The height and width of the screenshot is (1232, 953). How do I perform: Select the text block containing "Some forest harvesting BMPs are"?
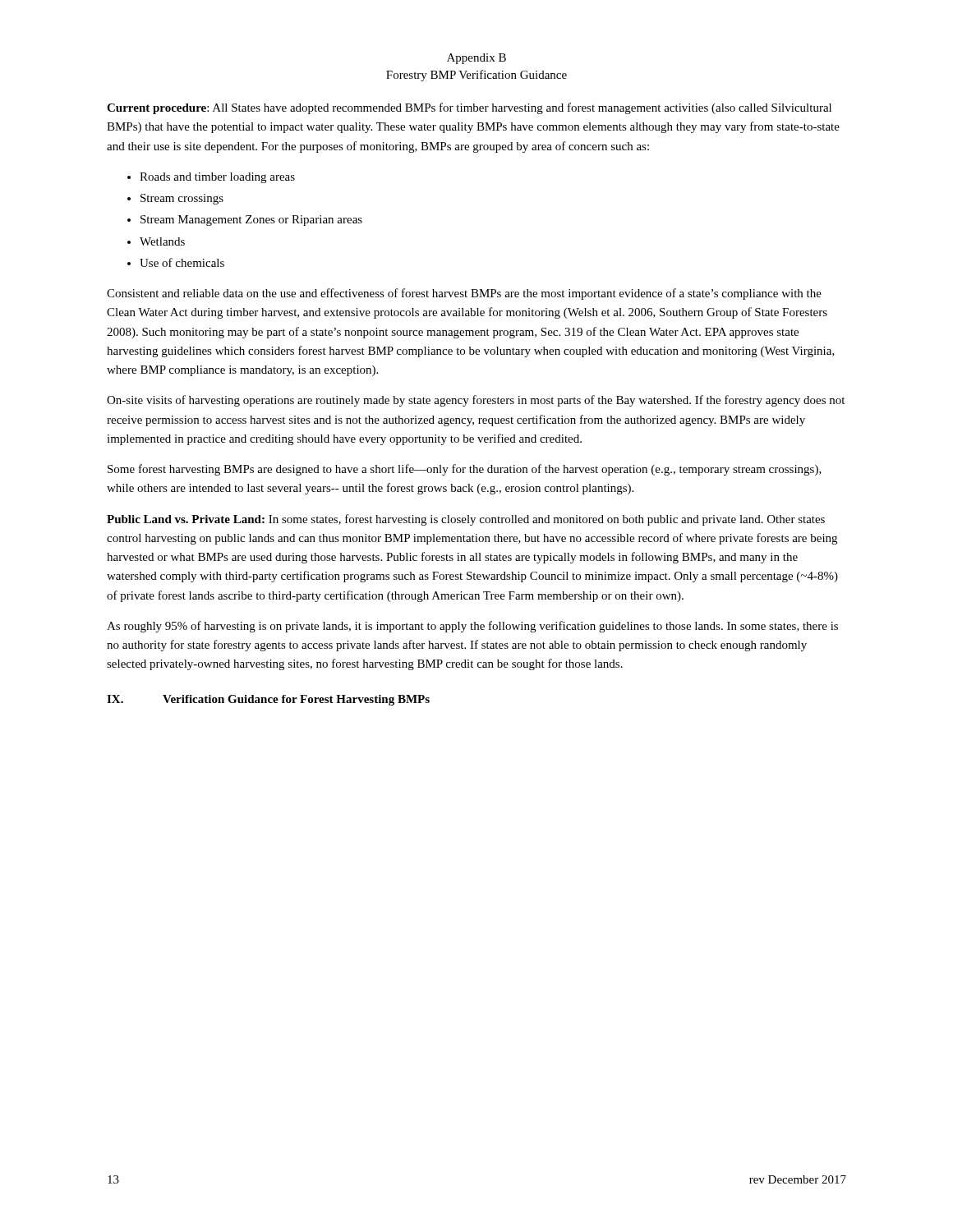tap(464, 479)
